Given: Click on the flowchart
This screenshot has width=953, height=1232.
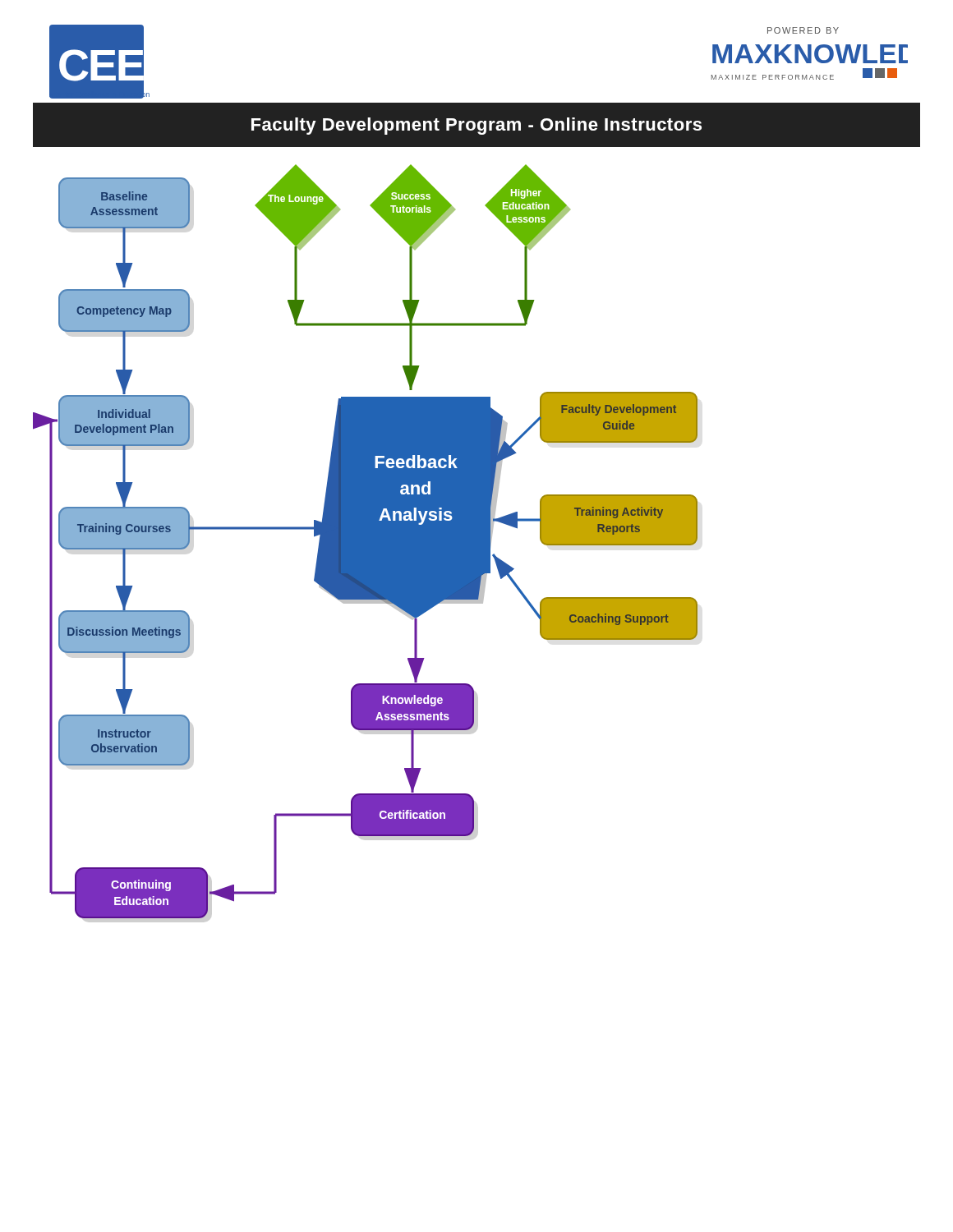Looking at the screenshot, I should point(476,645).
